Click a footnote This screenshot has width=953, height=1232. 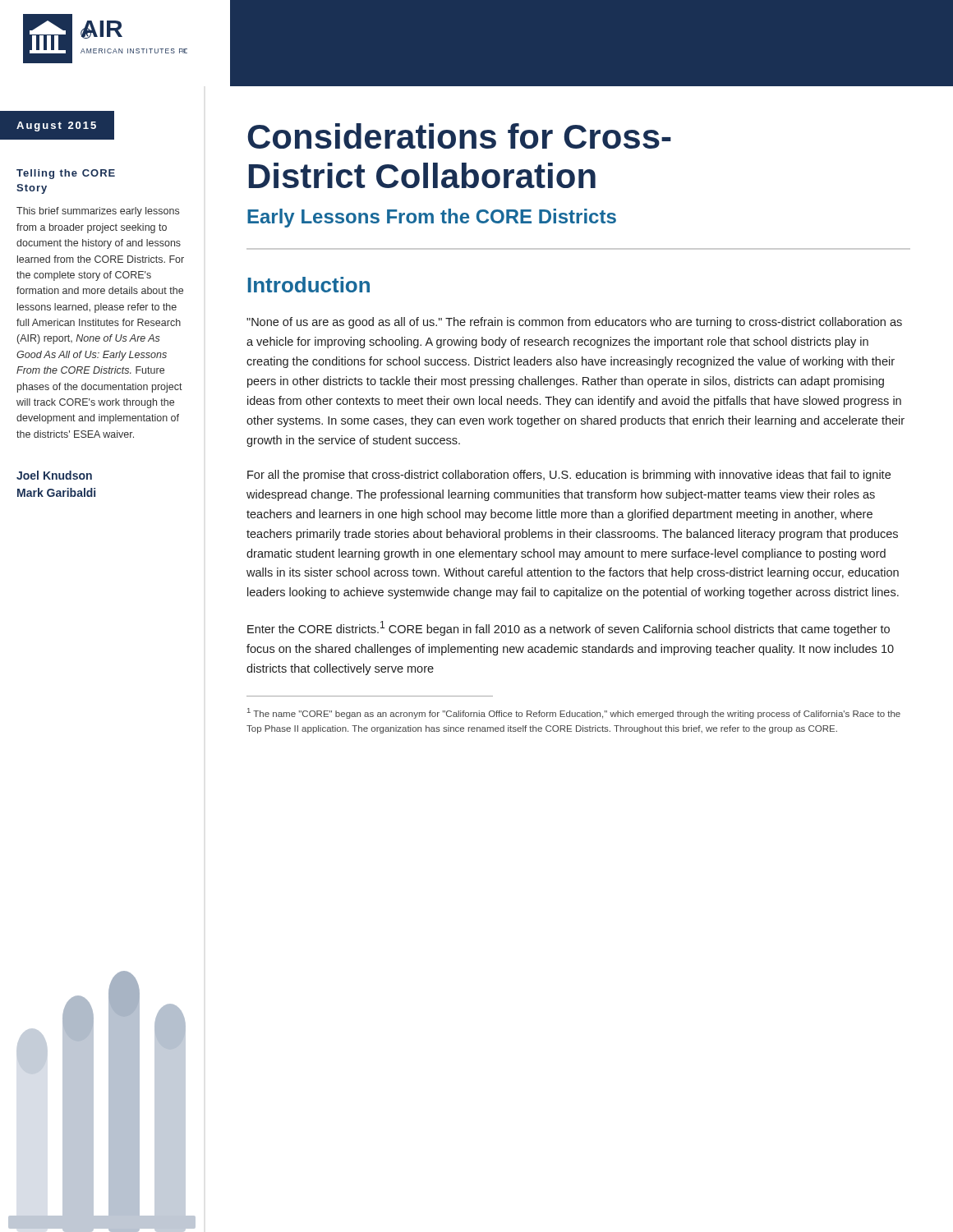(574, 719)
